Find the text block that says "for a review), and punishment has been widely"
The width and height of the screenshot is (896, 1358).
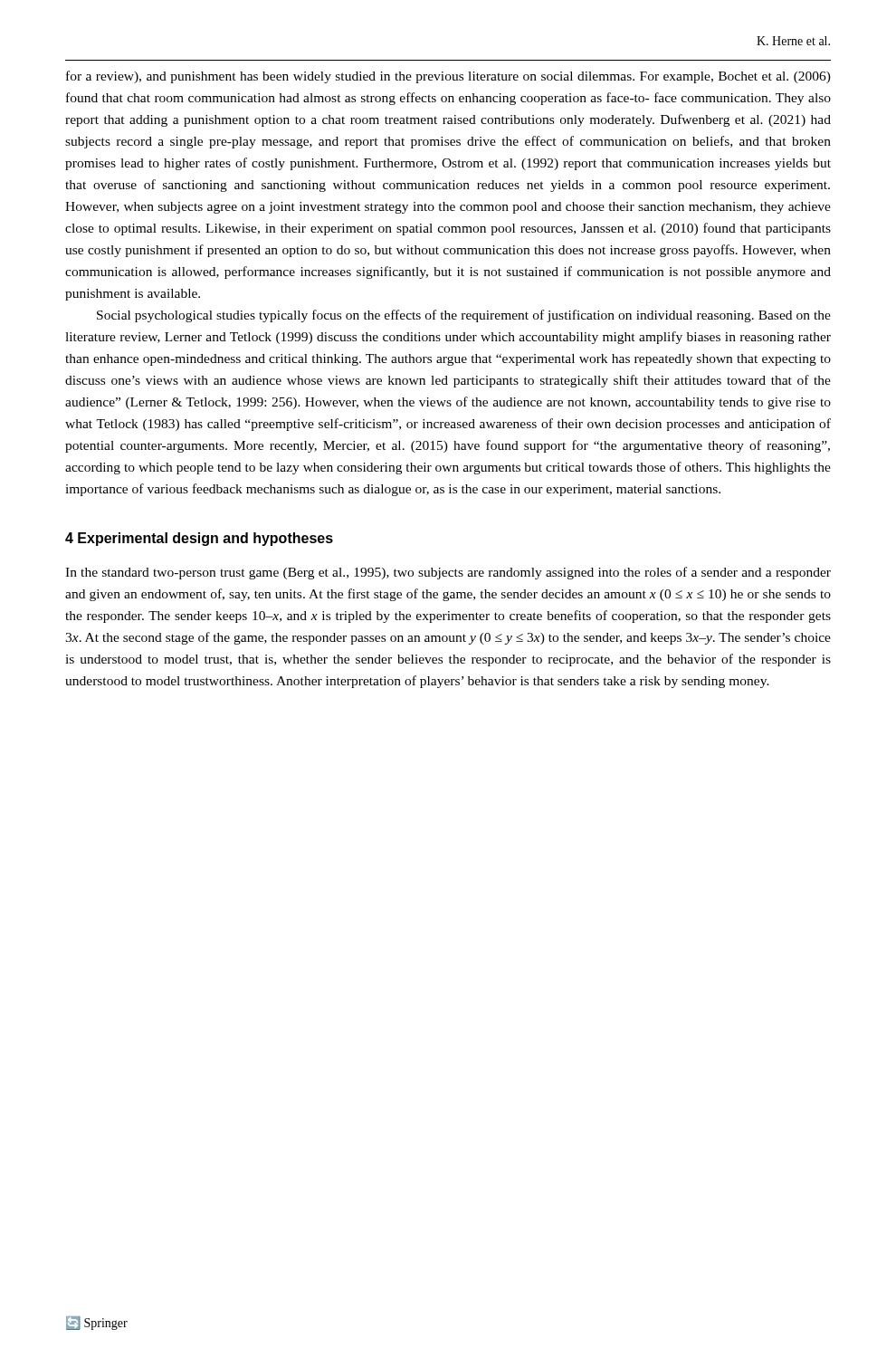click(x=448, y=283)
